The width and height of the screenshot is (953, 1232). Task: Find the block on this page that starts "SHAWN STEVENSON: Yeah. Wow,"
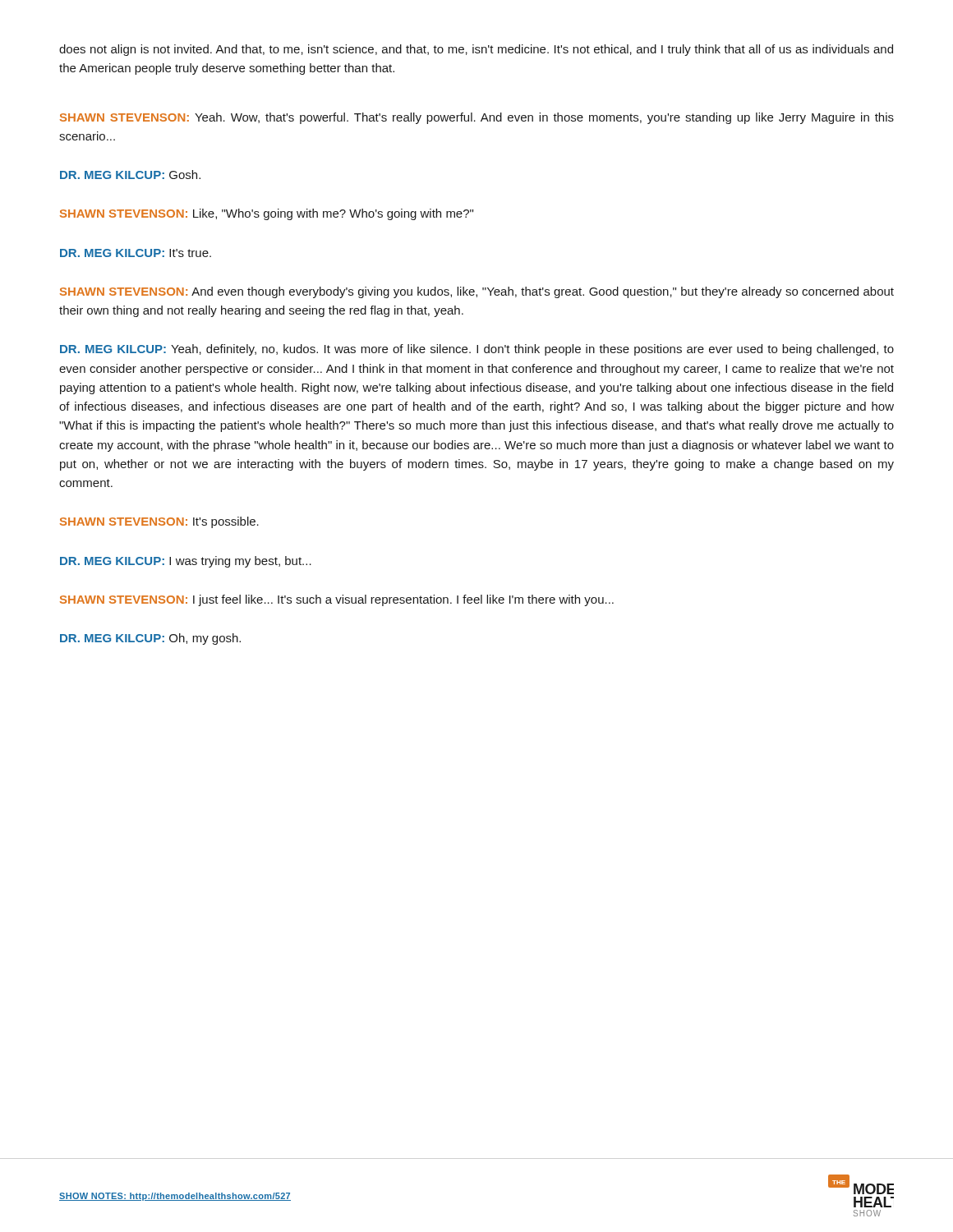point(476,126)
